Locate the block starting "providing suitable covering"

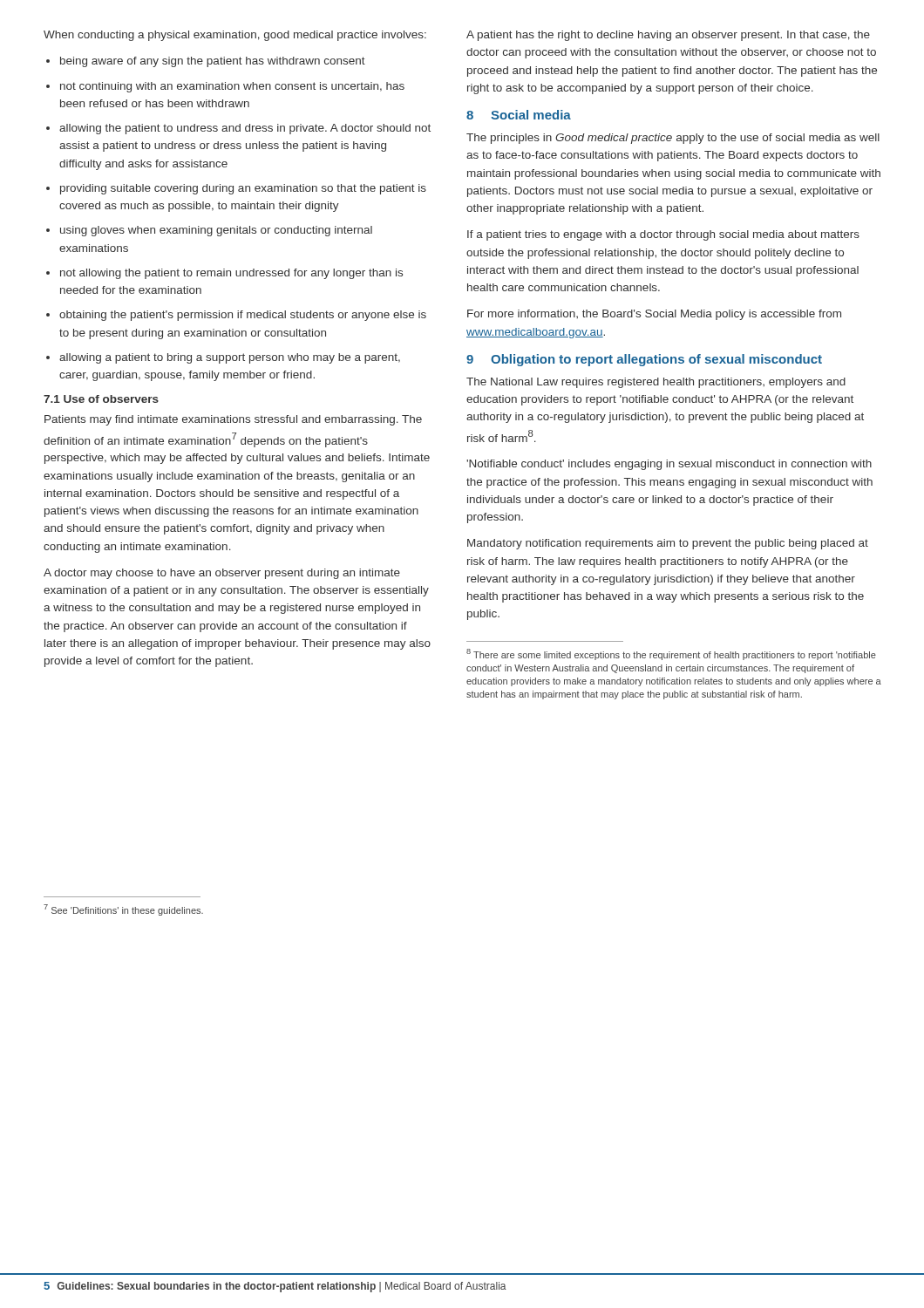click(243, 197)
